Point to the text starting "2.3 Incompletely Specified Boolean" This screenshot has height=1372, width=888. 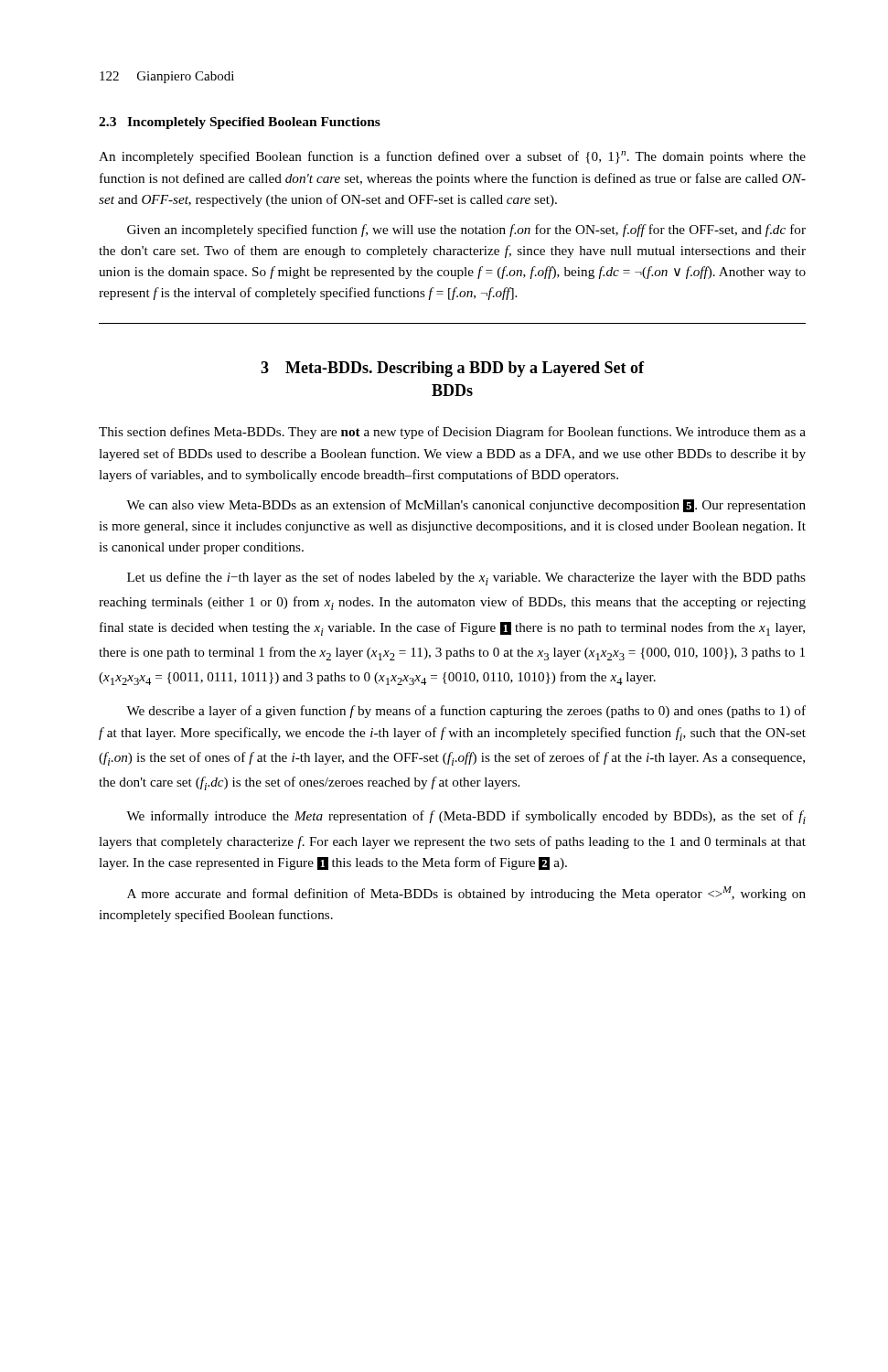point(240,123)
